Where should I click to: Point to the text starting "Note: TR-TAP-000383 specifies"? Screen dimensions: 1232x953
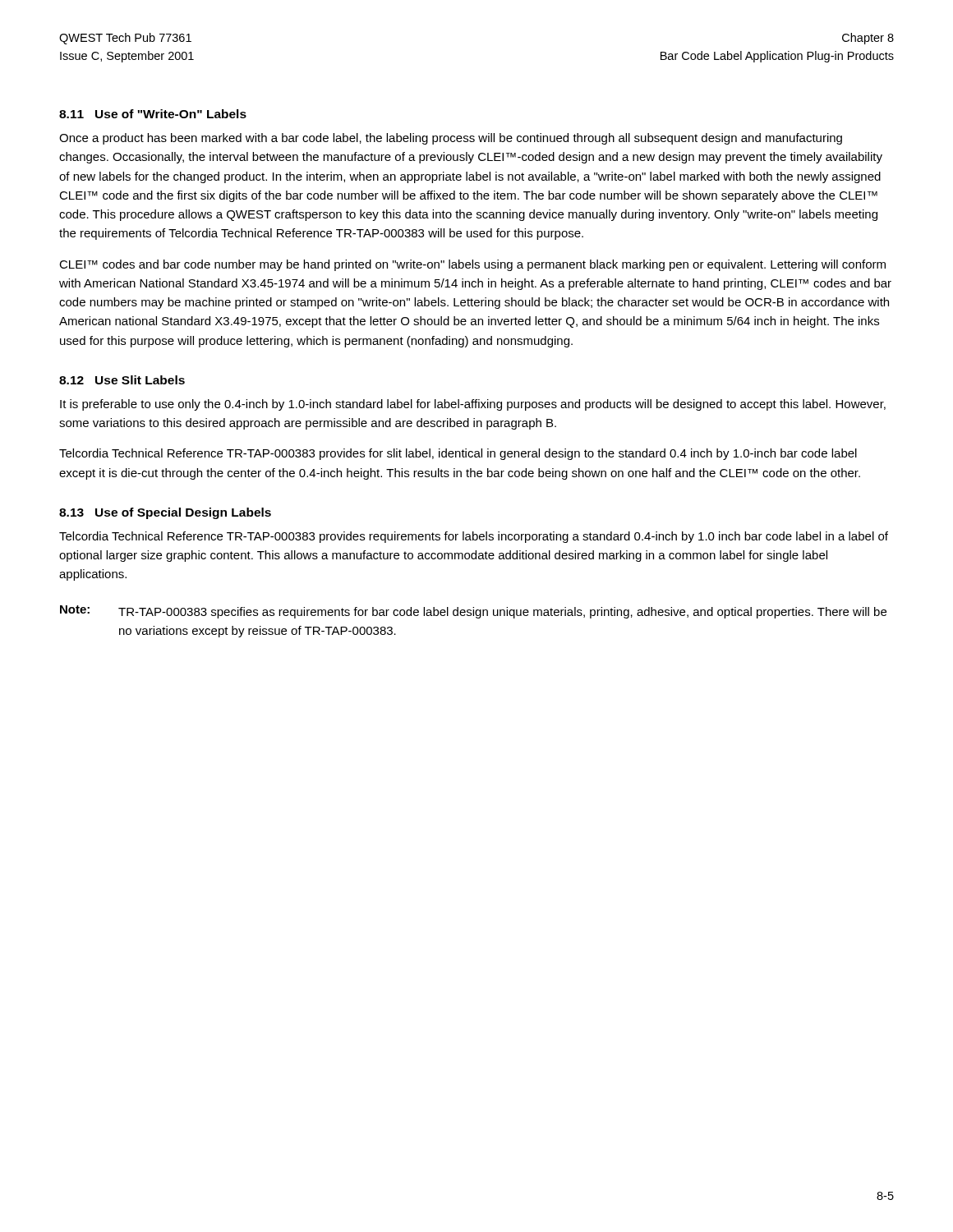click(476, 621)
